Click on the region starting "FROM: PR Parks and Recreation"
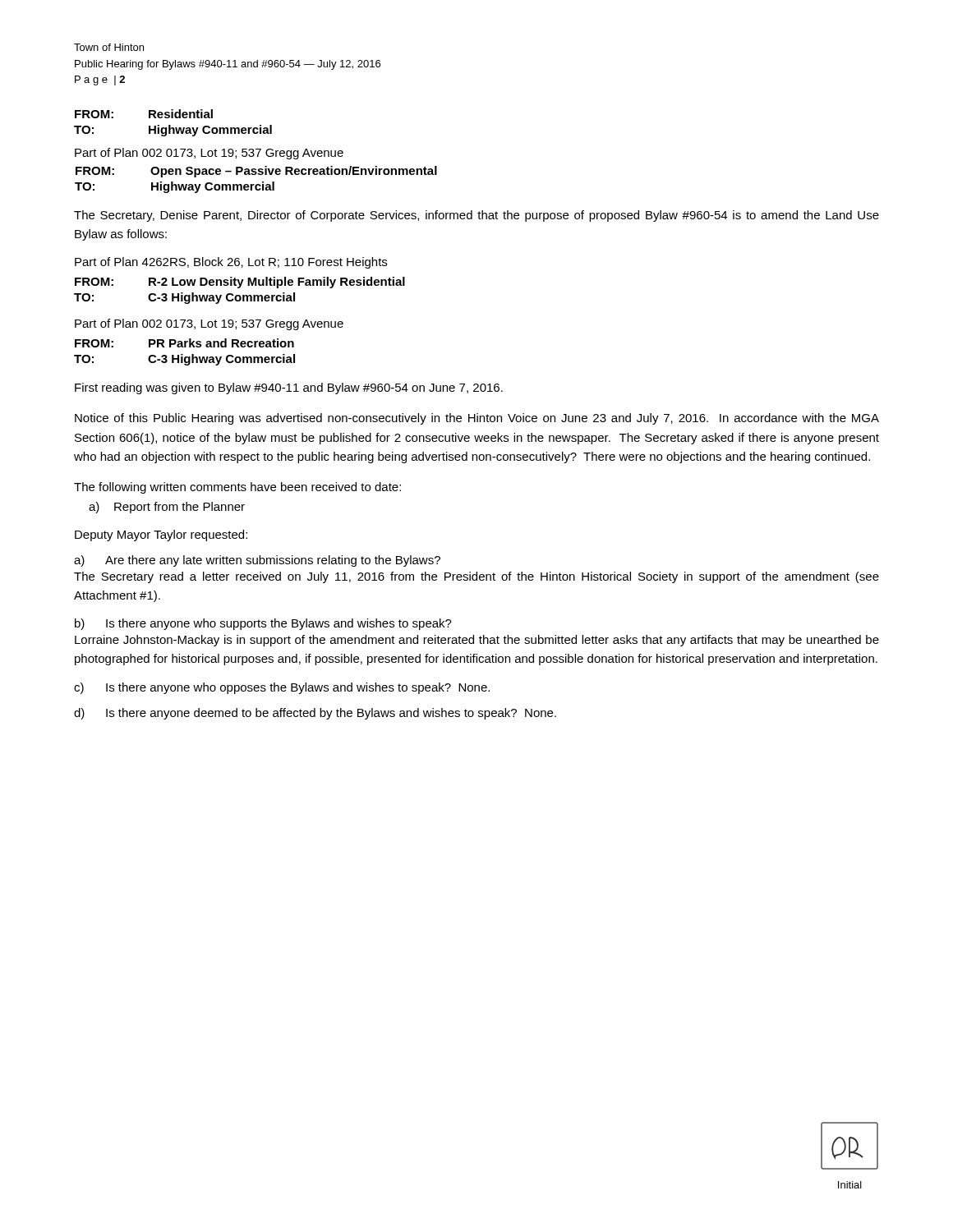The image size is (953, 1232). click(x=185, y=351)
